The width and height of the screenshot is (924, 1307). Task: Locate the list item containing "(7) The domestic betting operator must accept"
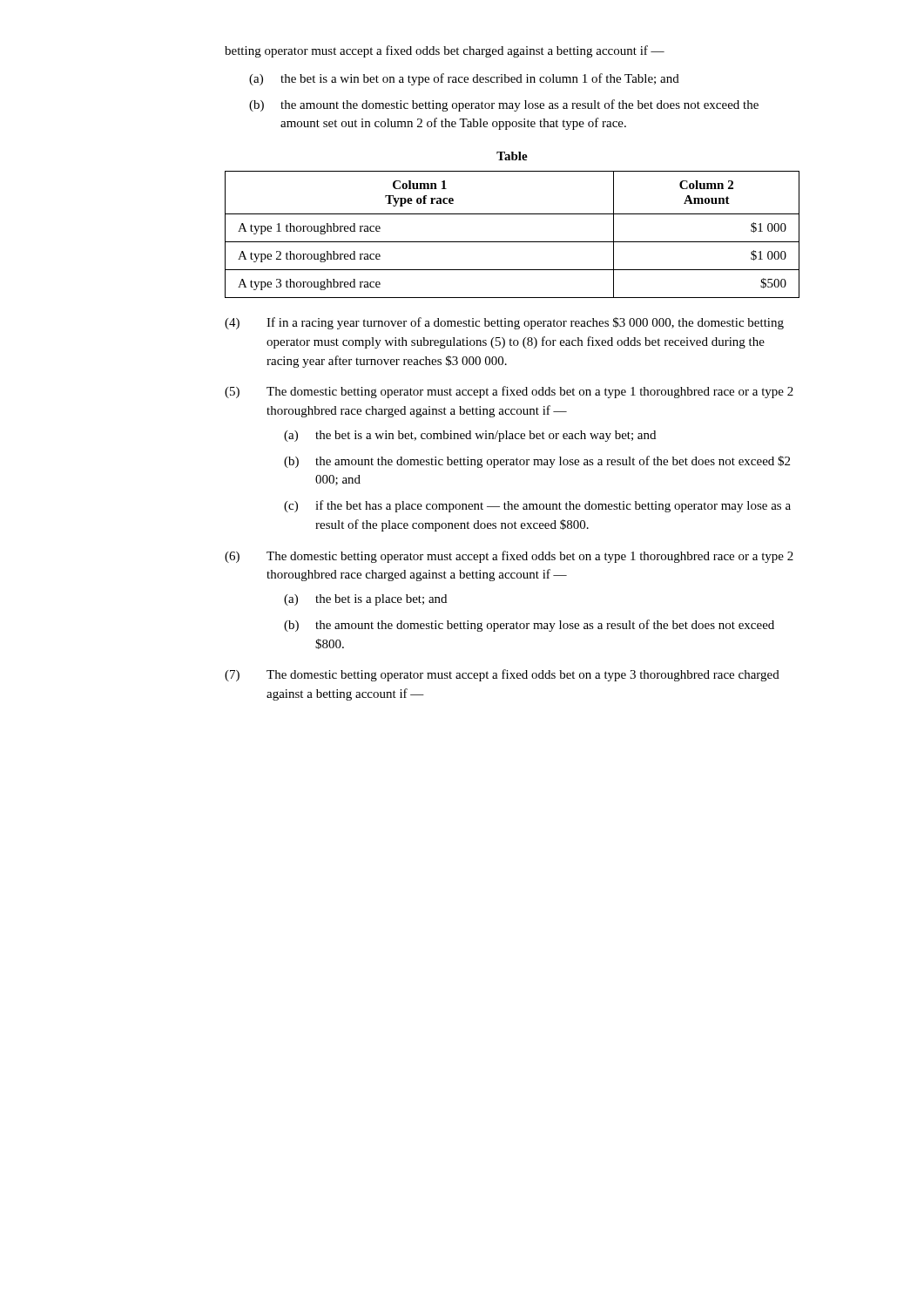512,685
